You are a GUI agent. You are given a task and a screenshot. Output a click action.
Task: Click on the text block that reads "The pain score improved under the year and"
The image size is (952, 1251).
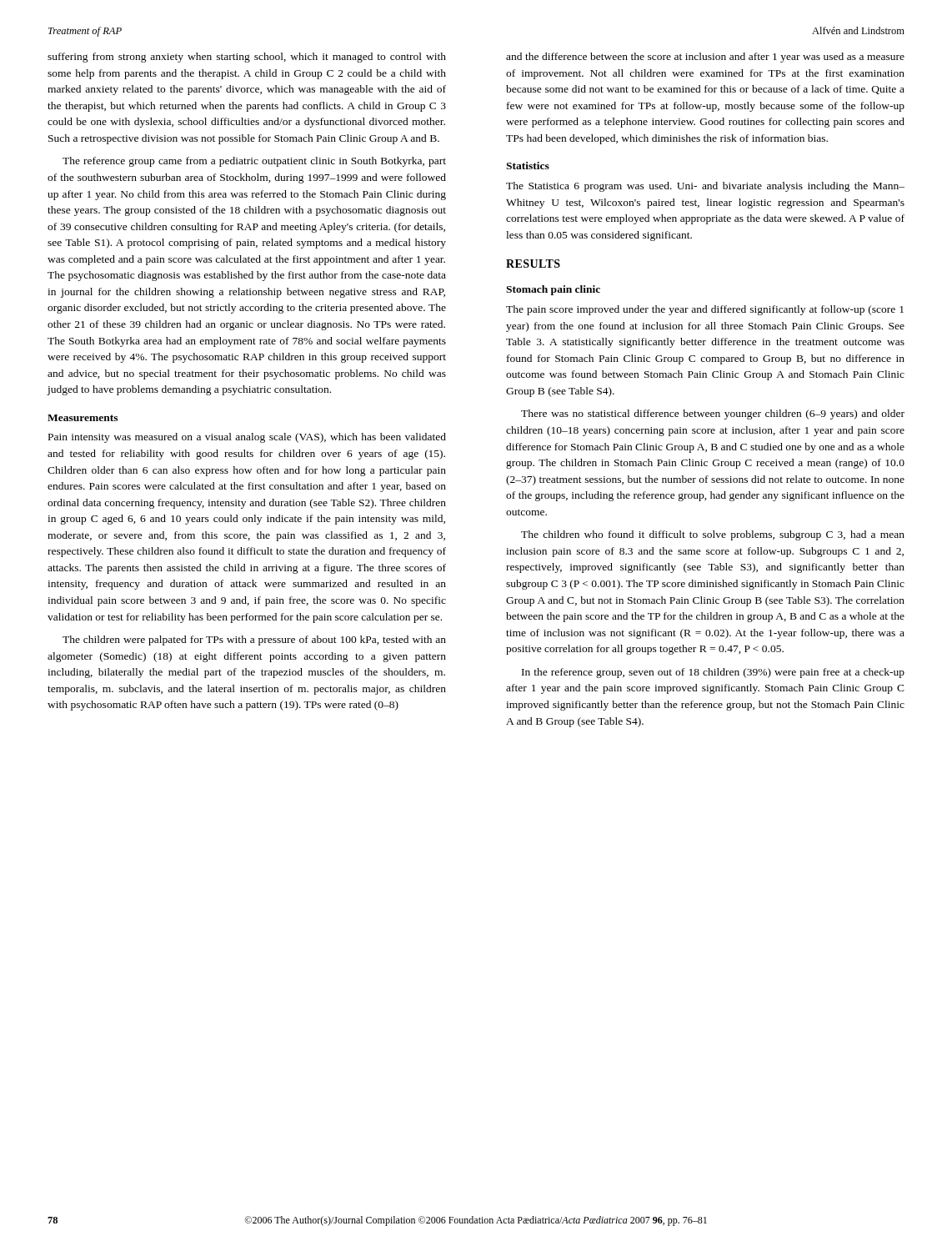coord(705,350)
